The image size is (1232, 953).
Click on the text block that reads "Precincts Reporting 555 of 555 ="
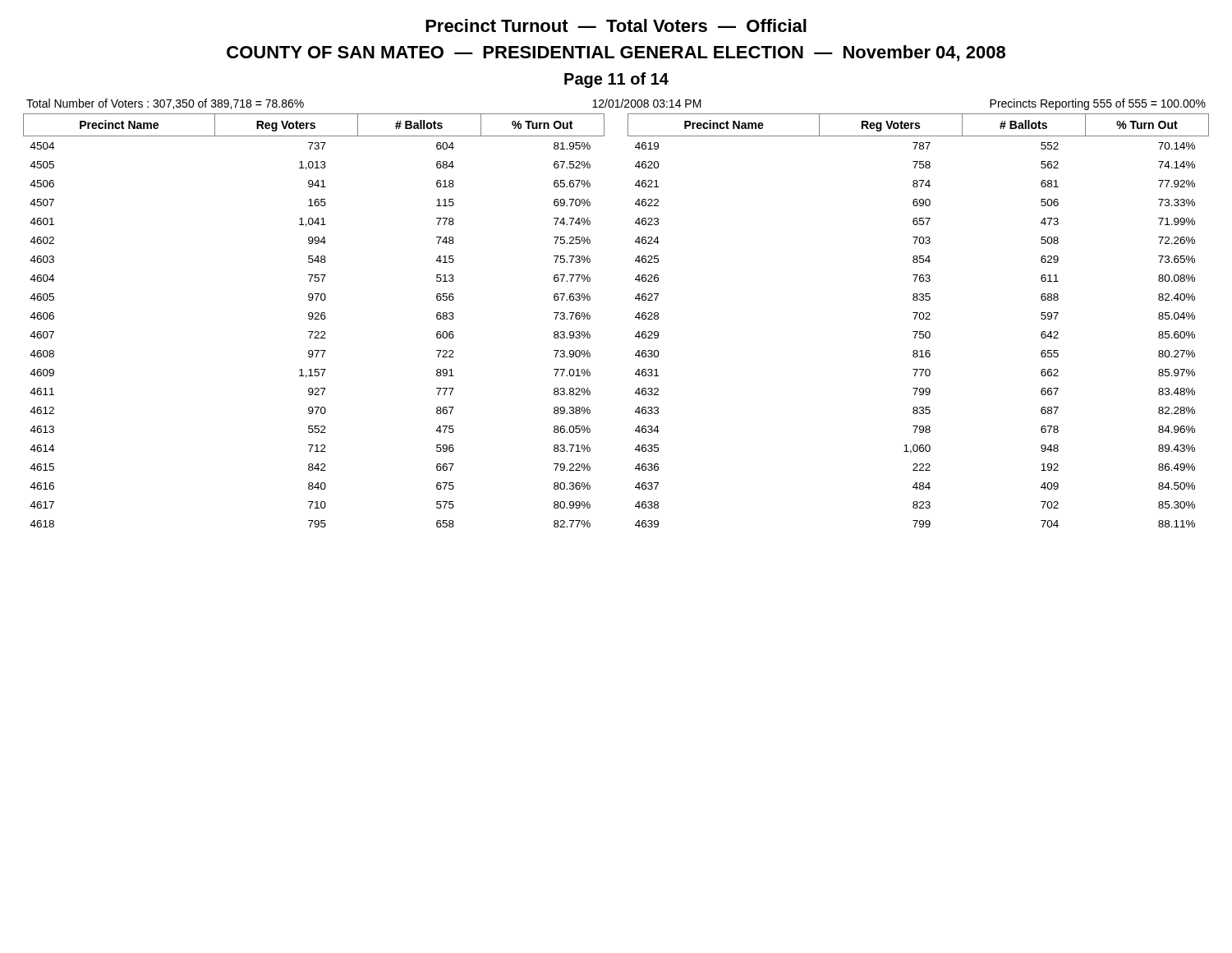[x=1098, y=103]
